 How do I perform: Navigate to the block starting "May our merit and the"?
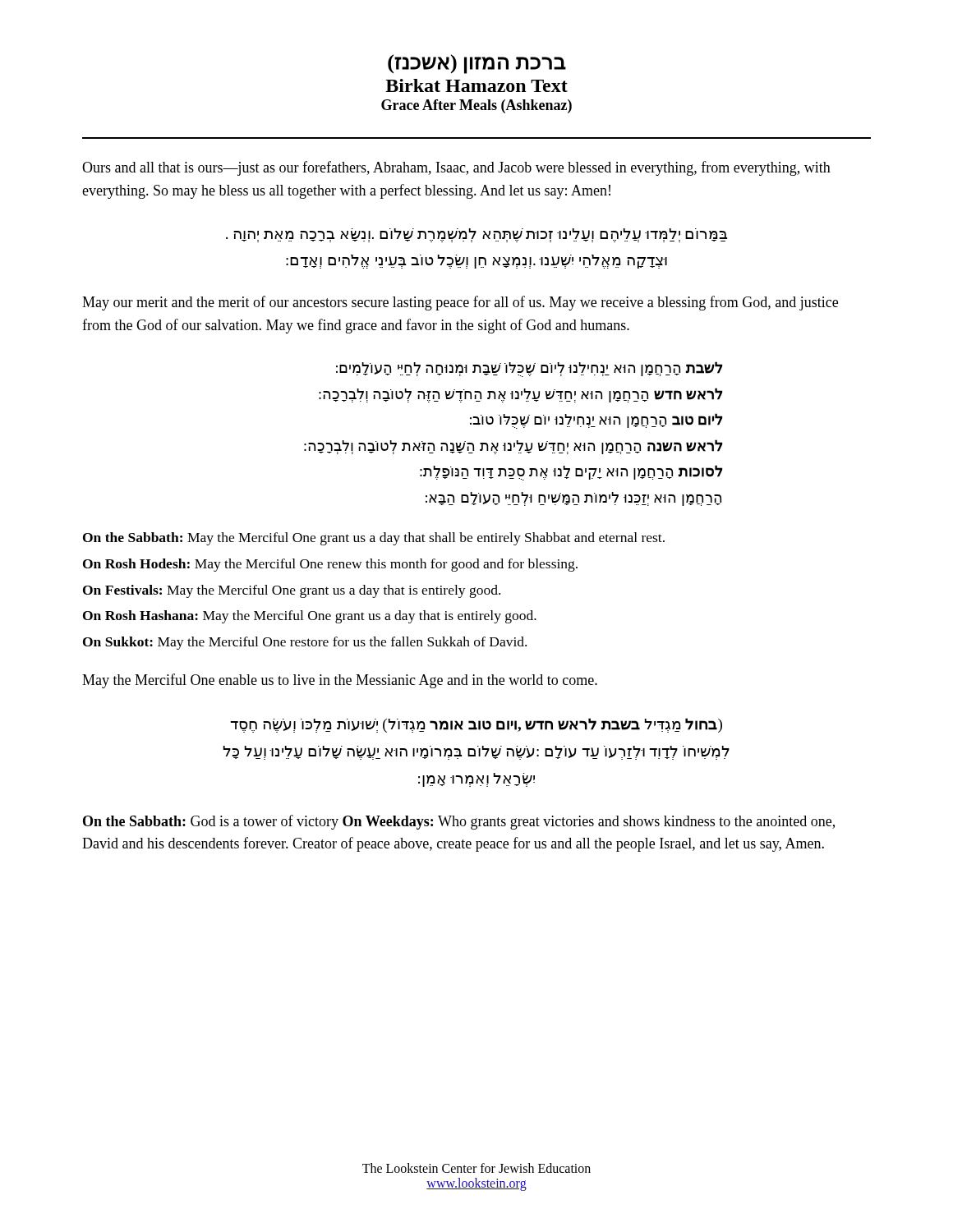coord(460,314)
